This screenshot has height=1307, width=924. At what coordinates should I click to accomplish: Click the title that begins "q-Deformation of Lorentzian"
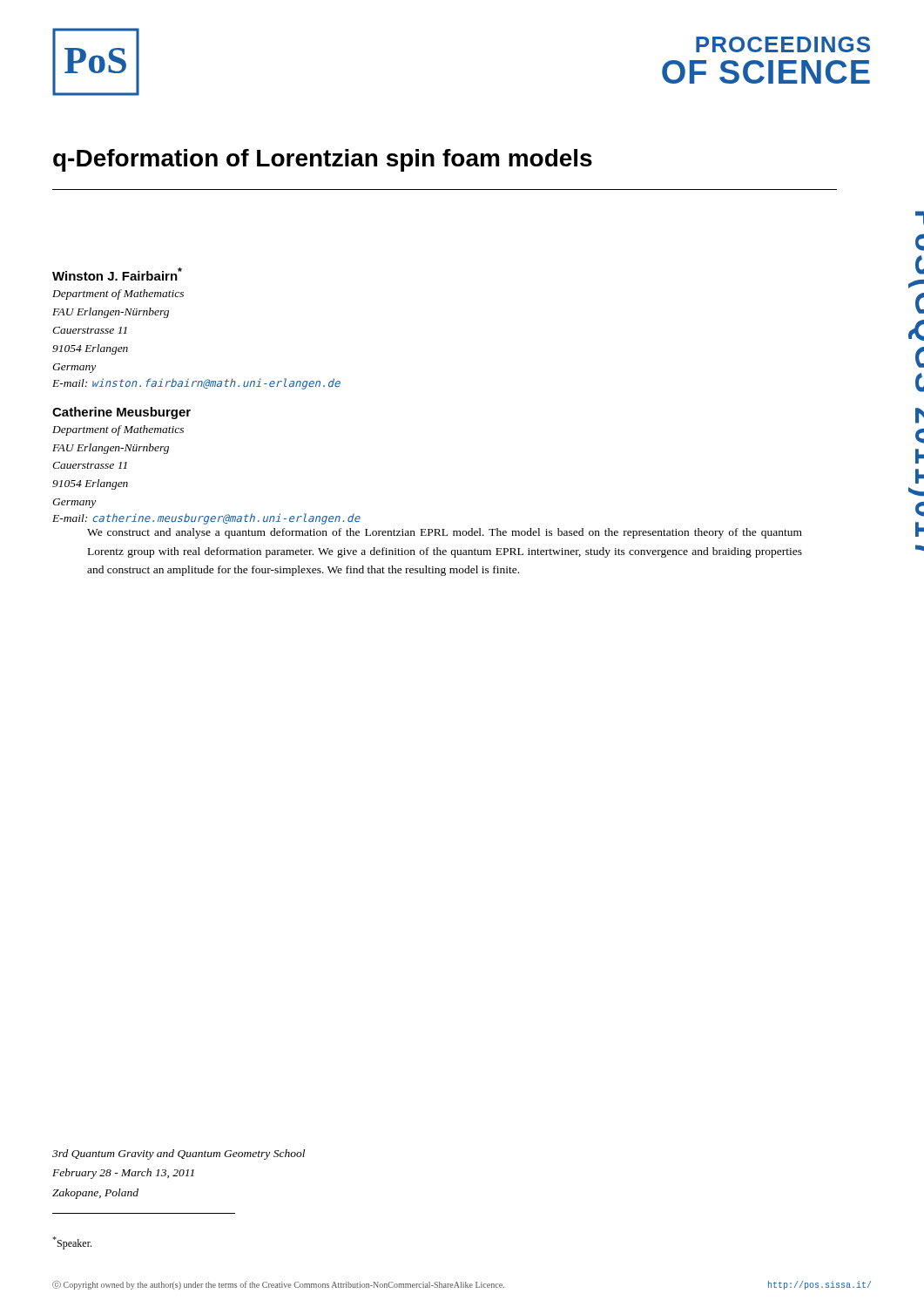445,167
